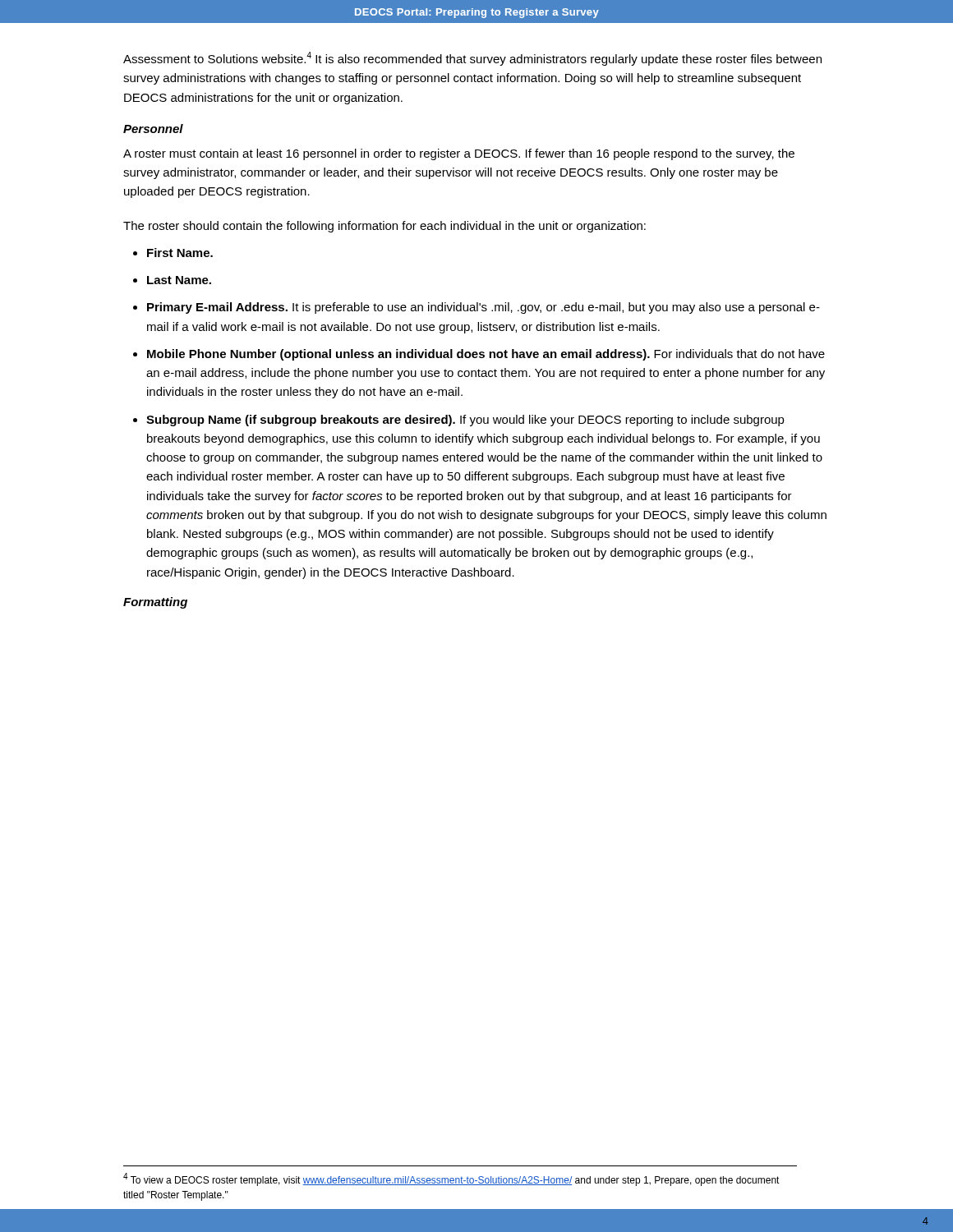The width and height of the screenshot is (953, 1232).
Task: Click on the region starting "Subgroup Name (if subgroup breakouts"
Action: click(x=487, y=495)
